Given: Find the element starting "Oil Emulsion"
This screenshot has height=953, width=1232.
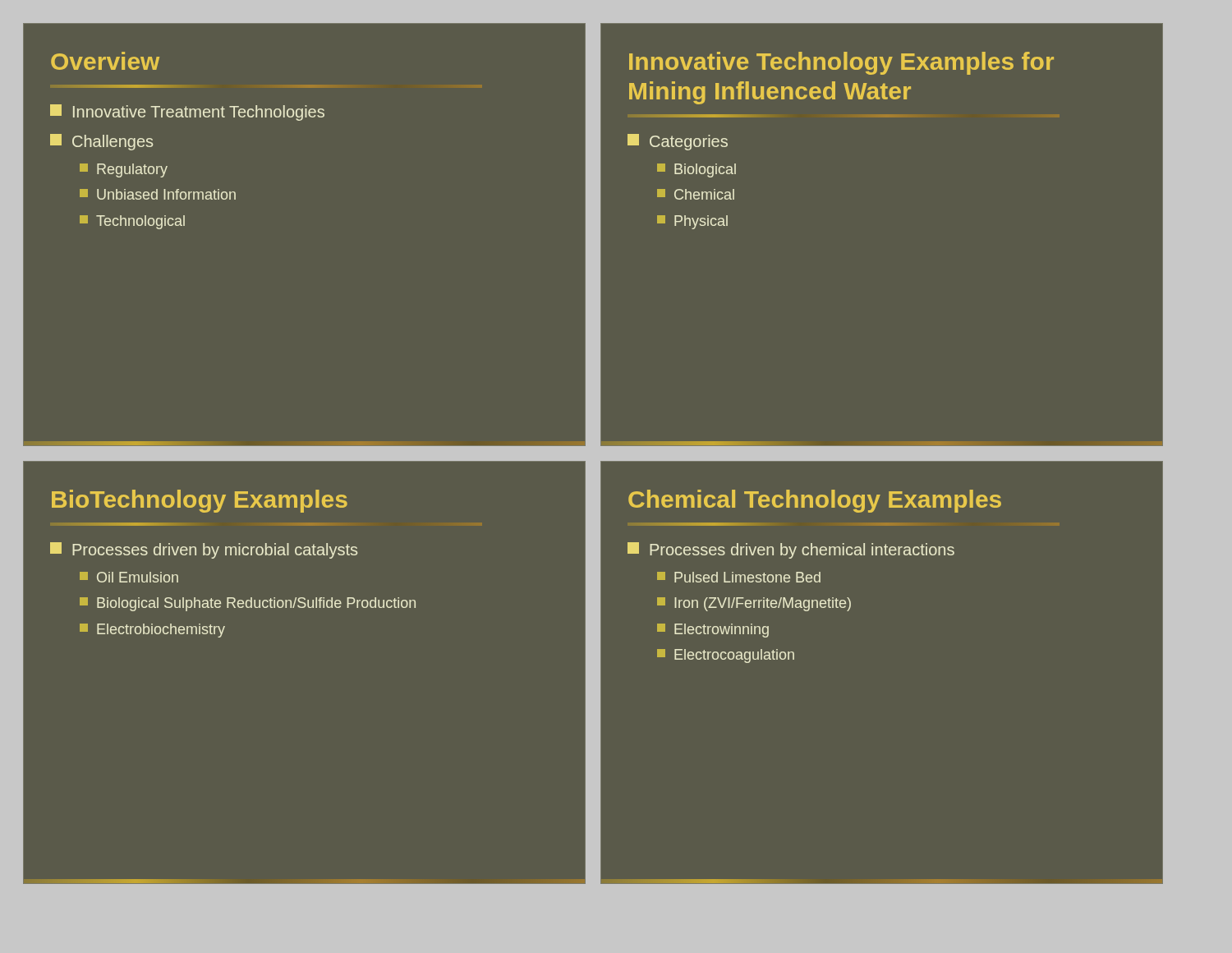Looking at the screenshot, I should point(129,578).
